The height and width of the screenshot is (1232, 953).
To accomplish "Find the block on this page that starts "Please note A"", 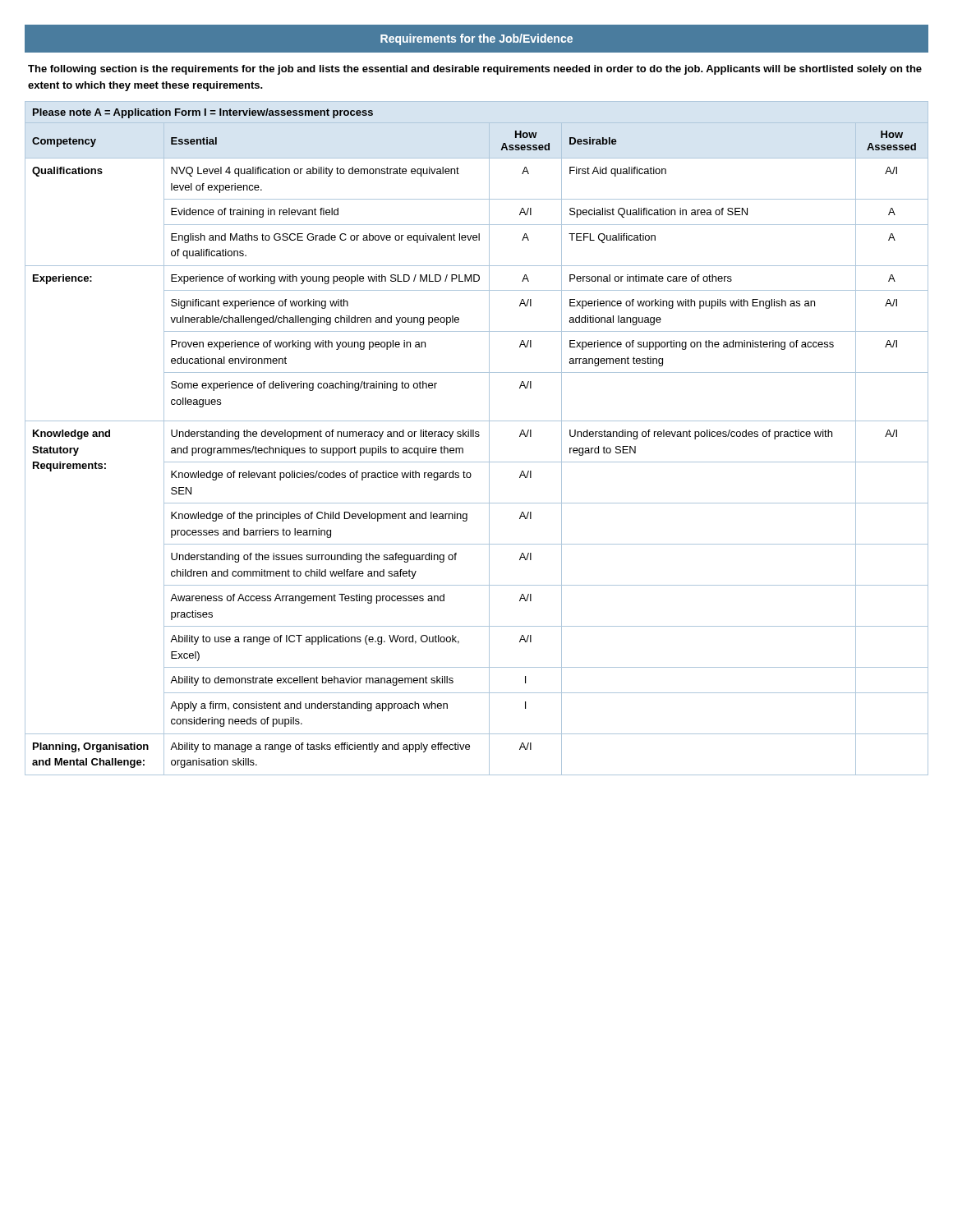I will coord(203,112).
